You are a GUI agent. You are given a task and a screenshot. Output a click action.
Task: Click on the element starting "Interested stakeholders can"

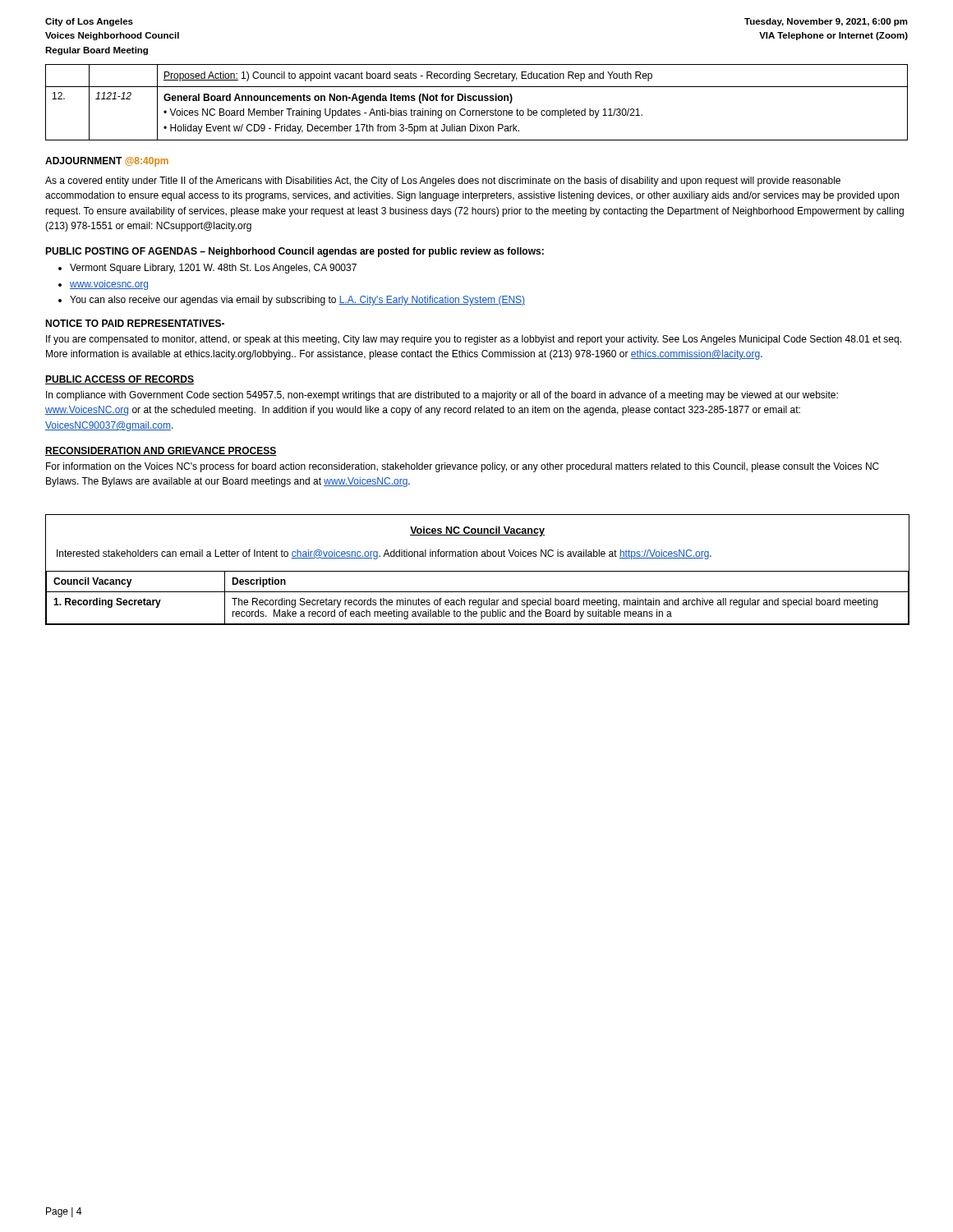[x=384, y=553]
